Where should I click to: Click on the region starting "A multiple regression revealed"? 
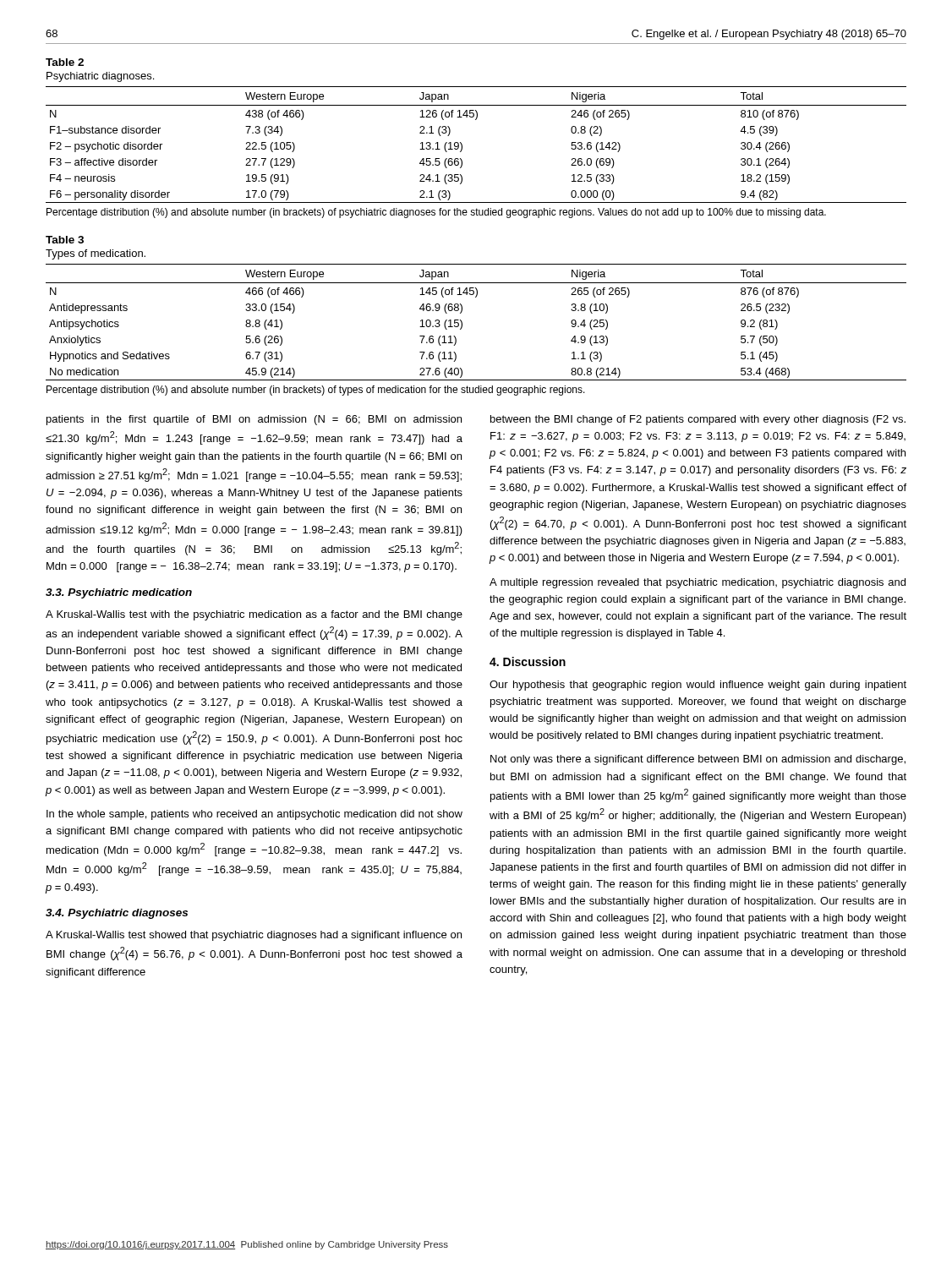698,607
